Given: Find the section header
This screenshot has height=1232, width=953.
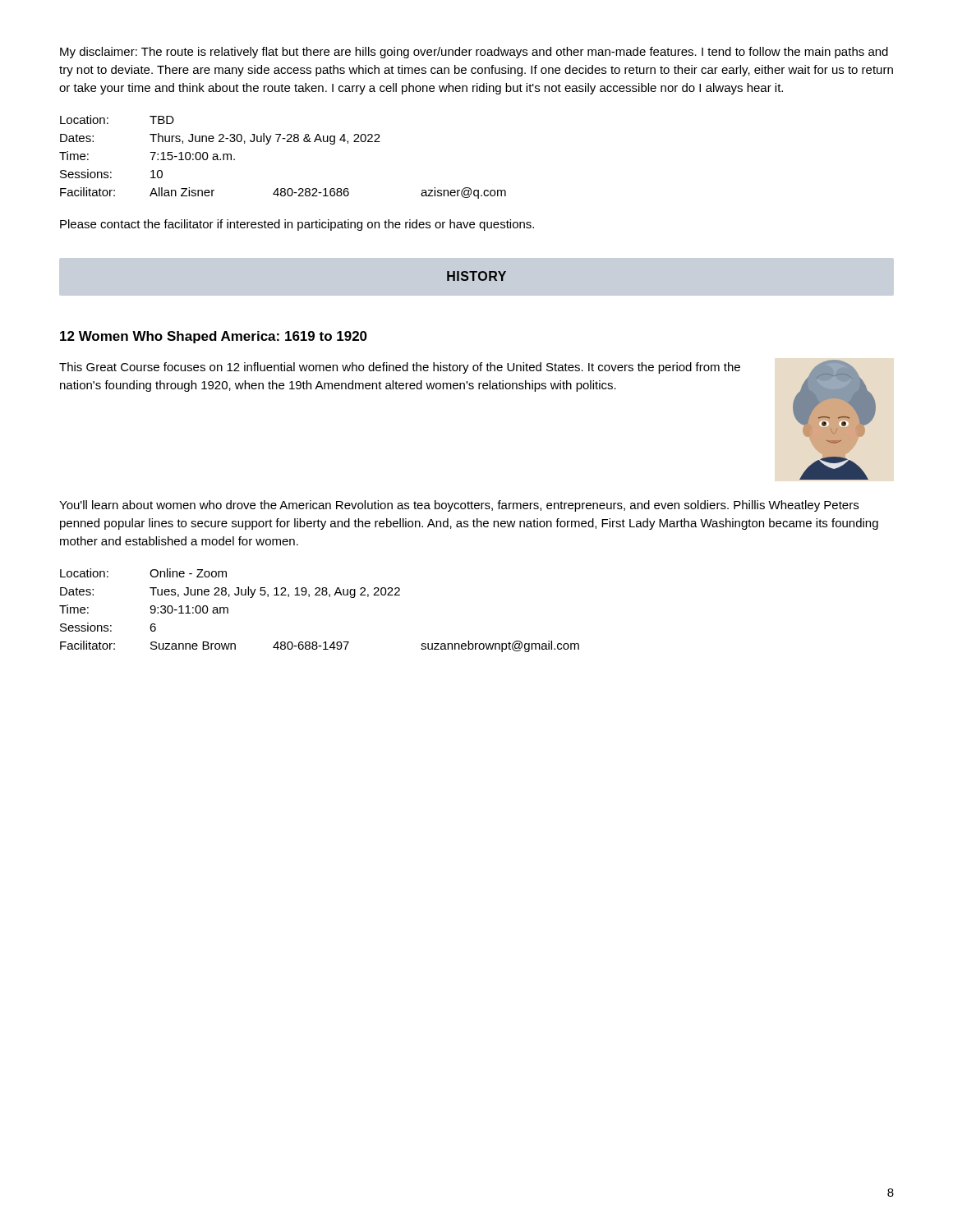Looking at the screenshot, I should click(476, 276).
